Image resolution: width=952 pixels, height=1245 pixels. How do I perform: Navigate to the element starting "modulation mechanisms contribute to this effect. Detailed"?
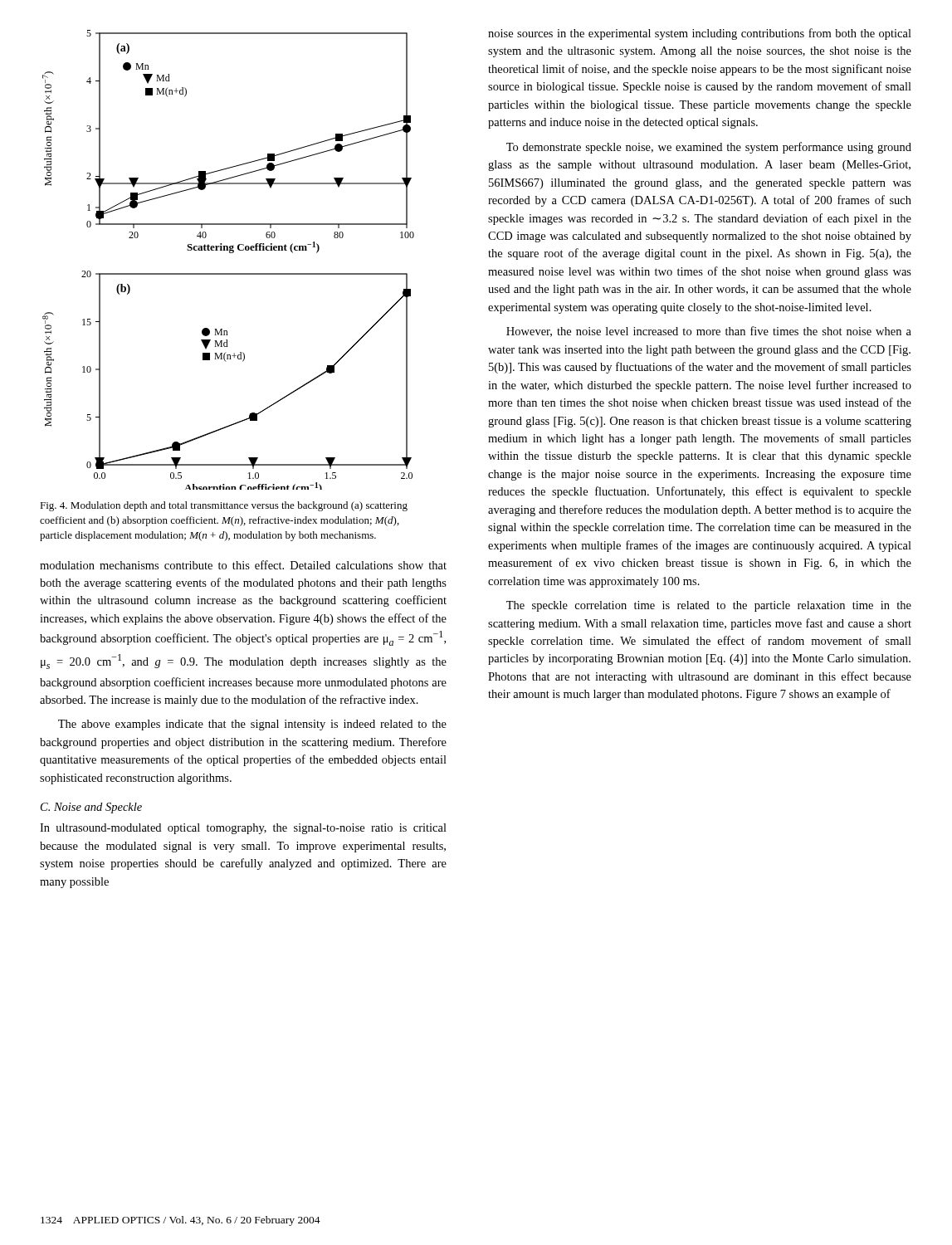point(243,672)
